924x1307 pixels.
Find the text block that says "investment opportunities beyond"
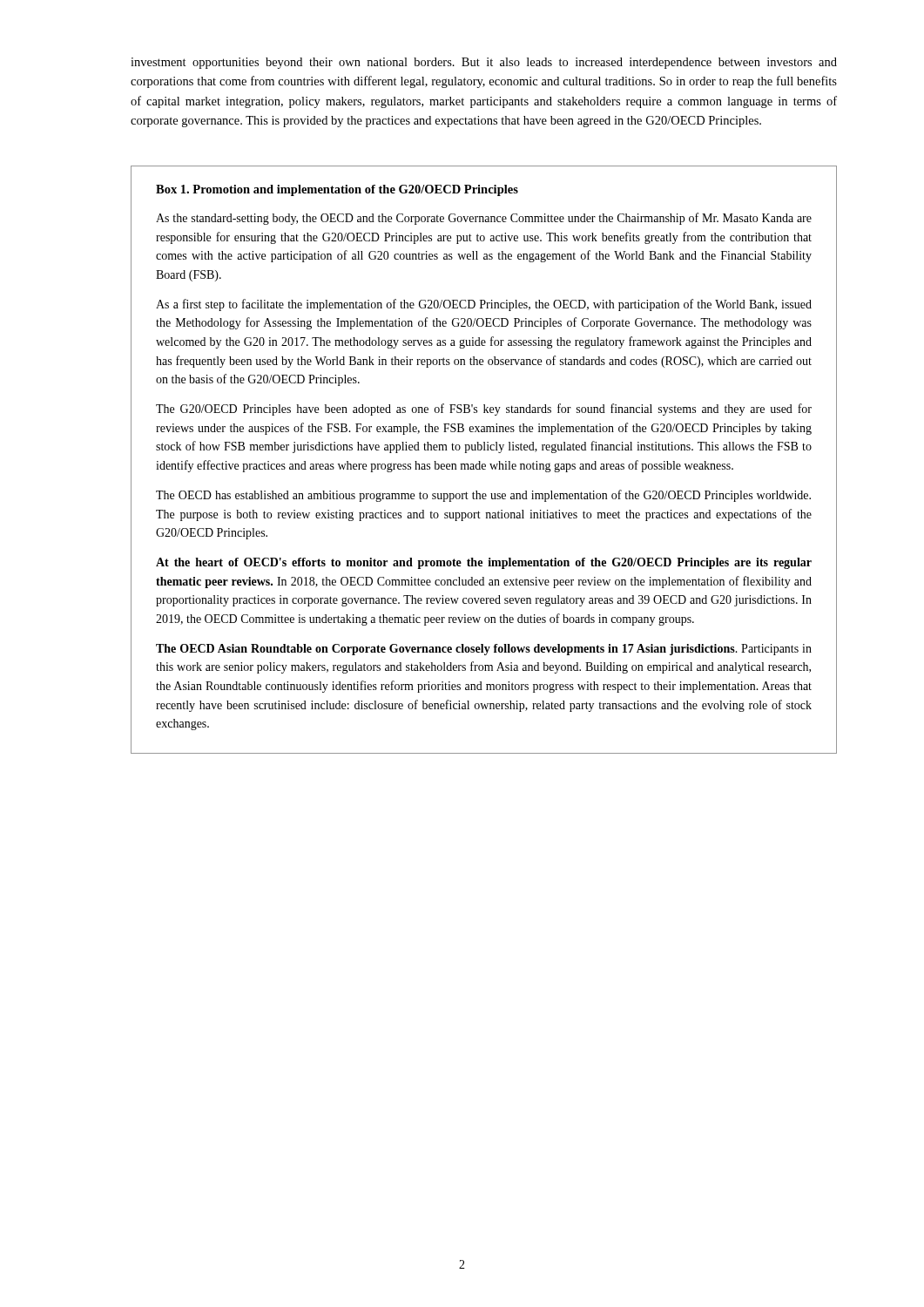pyautogui.click(x=484, y=91)
